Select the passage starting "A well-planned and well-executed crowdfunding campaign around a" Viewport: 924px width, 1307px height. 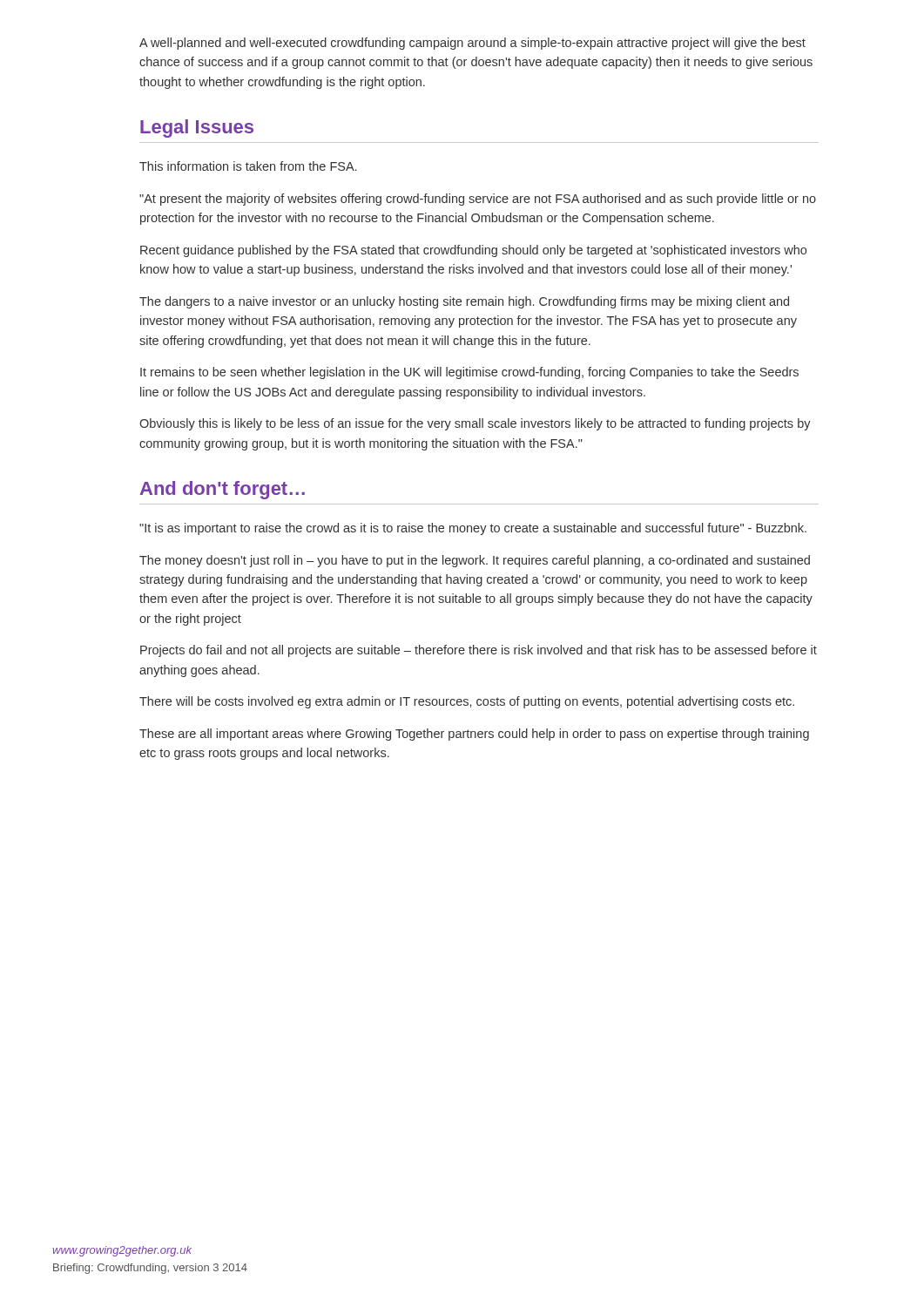tap(476, 62)
